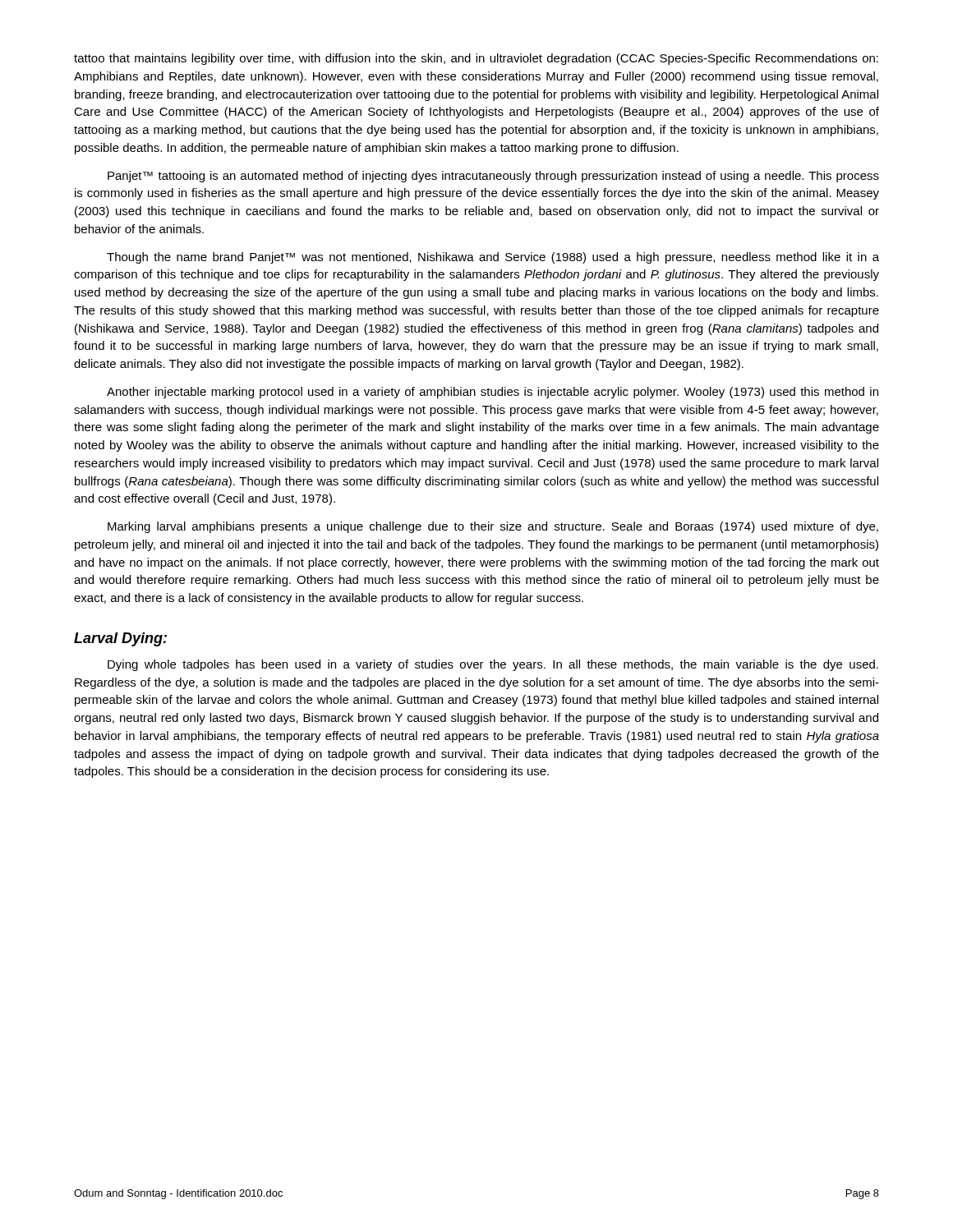Click on the block starting "Panjet™ tattooing is an automated method"
Image resolution: width=953 pixels, height=1232 pixels.
click(476, 202)
